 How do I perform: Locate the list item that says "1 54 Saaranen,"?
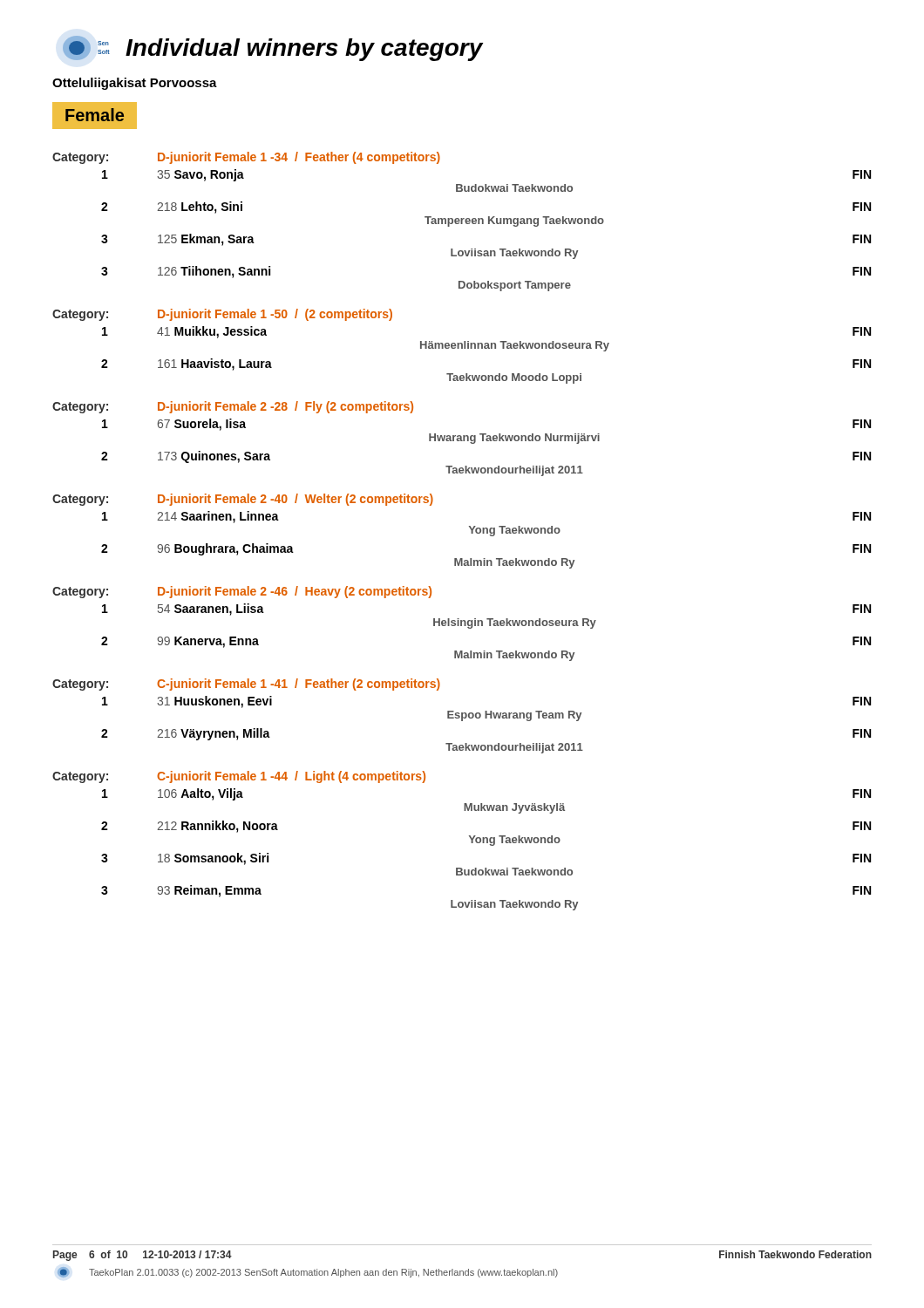click(462, 615)
